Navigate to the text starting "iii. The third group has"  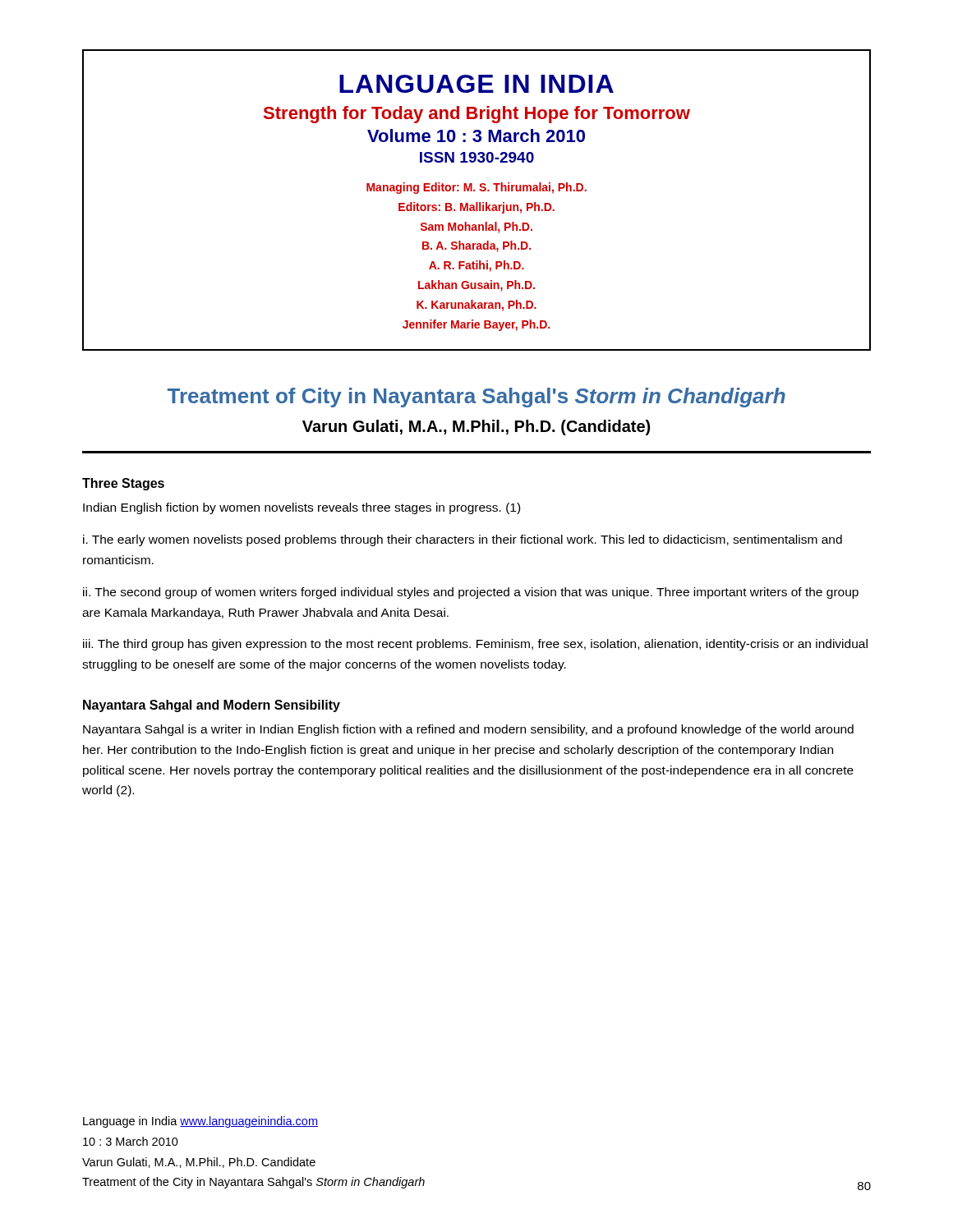(475, 654)
